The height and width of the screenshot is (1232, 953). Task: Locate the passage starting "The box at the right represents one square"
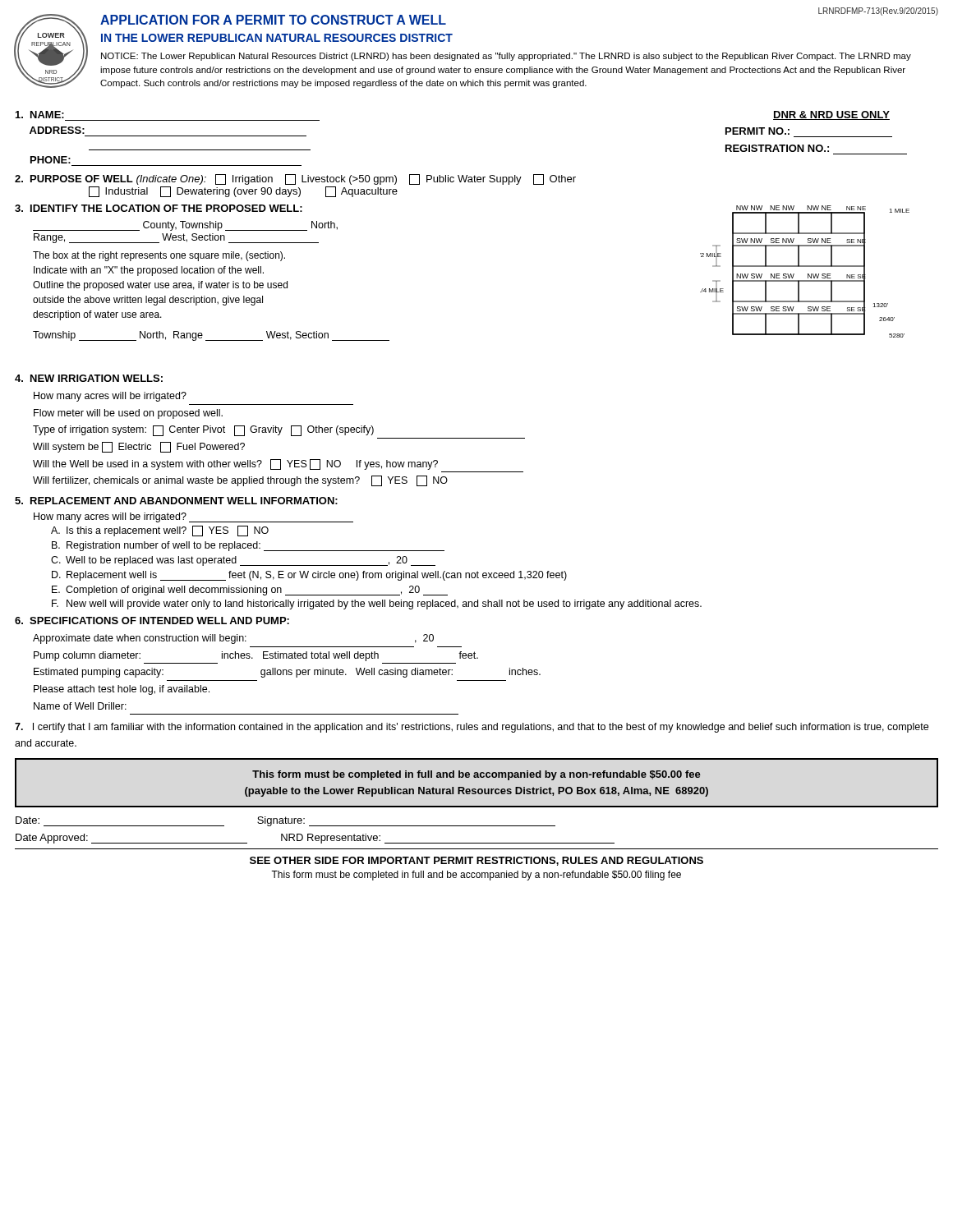coord(161,285)
